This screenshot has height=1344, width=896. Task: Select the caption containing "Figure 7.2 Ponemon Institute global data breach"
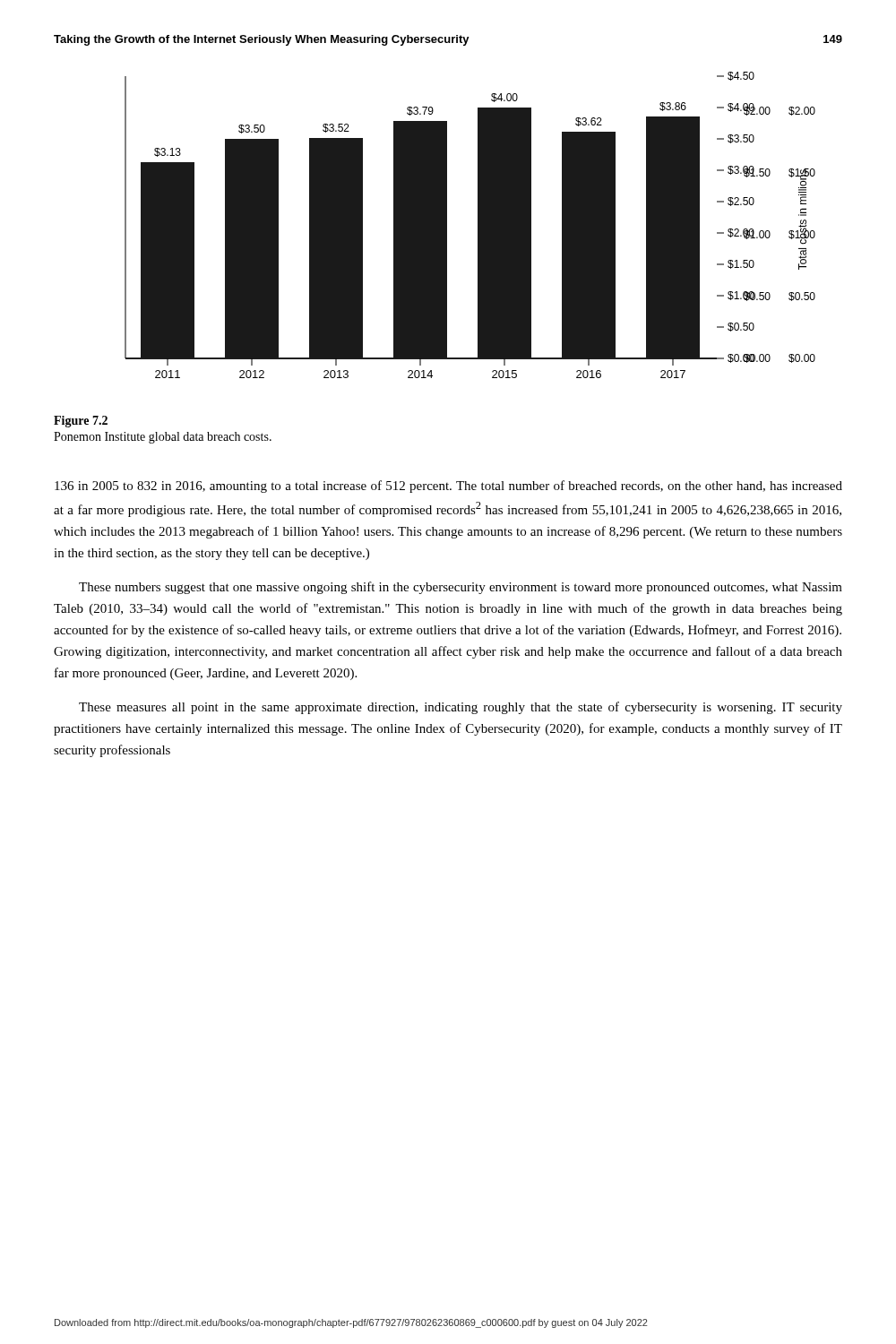click(163, 429)
